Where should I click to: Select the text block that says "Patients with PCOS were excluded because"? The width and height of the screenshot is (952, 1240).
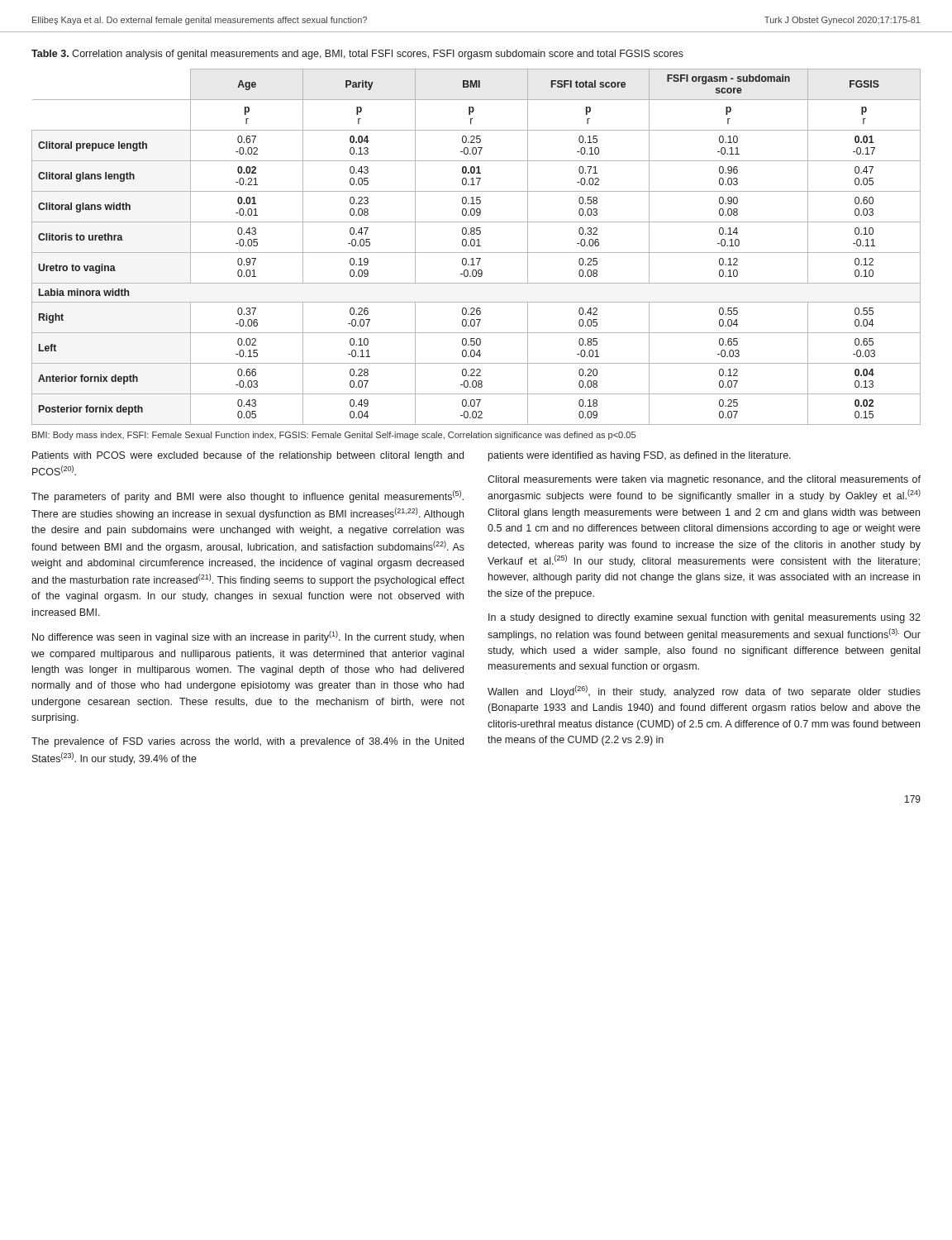(248, 608)
